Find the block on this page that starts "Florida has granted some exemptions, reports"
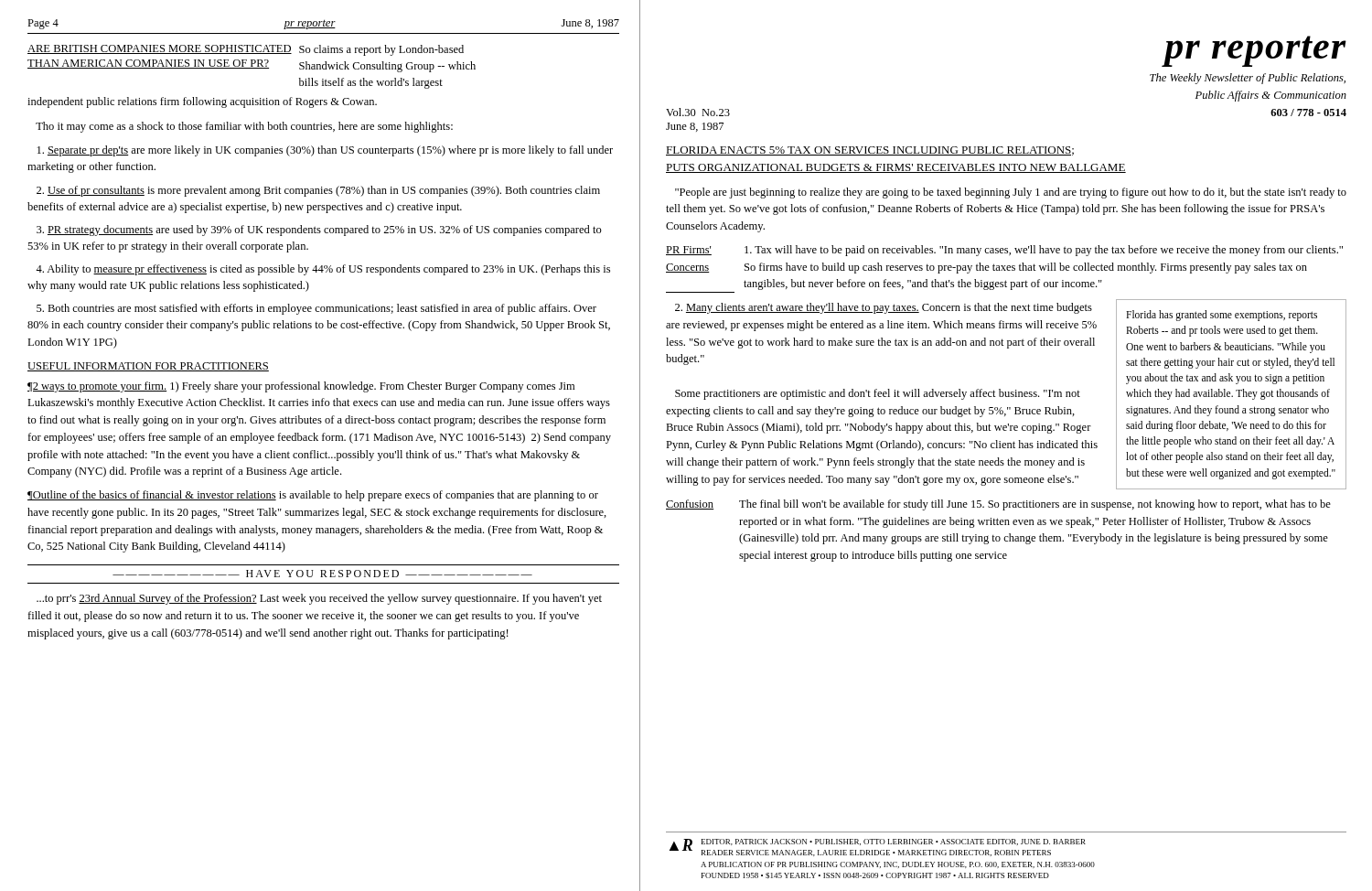The image size is (1372, 891). point(1231,394)
